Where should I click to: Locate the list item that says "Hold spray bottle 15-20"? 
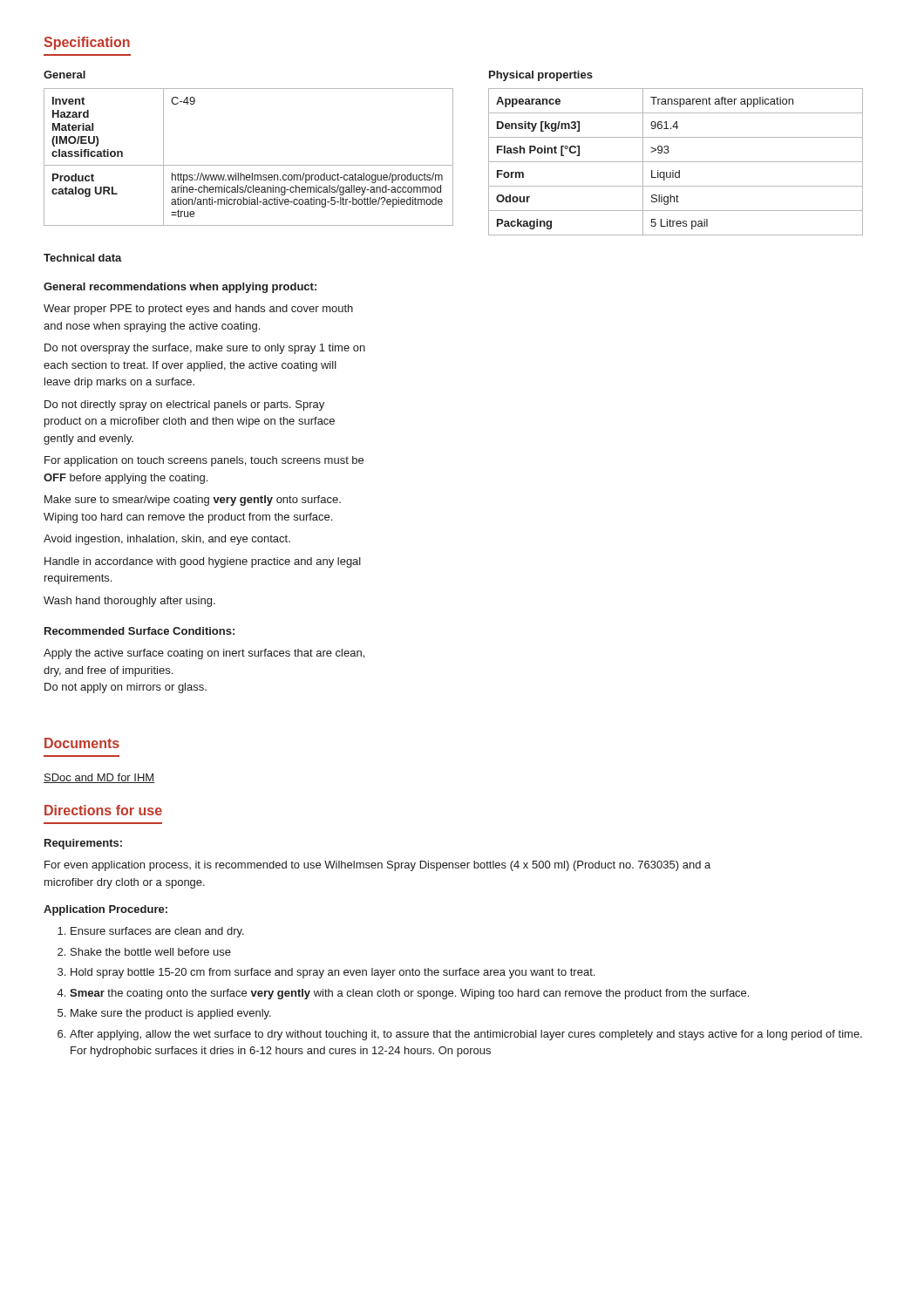(333, 972)
